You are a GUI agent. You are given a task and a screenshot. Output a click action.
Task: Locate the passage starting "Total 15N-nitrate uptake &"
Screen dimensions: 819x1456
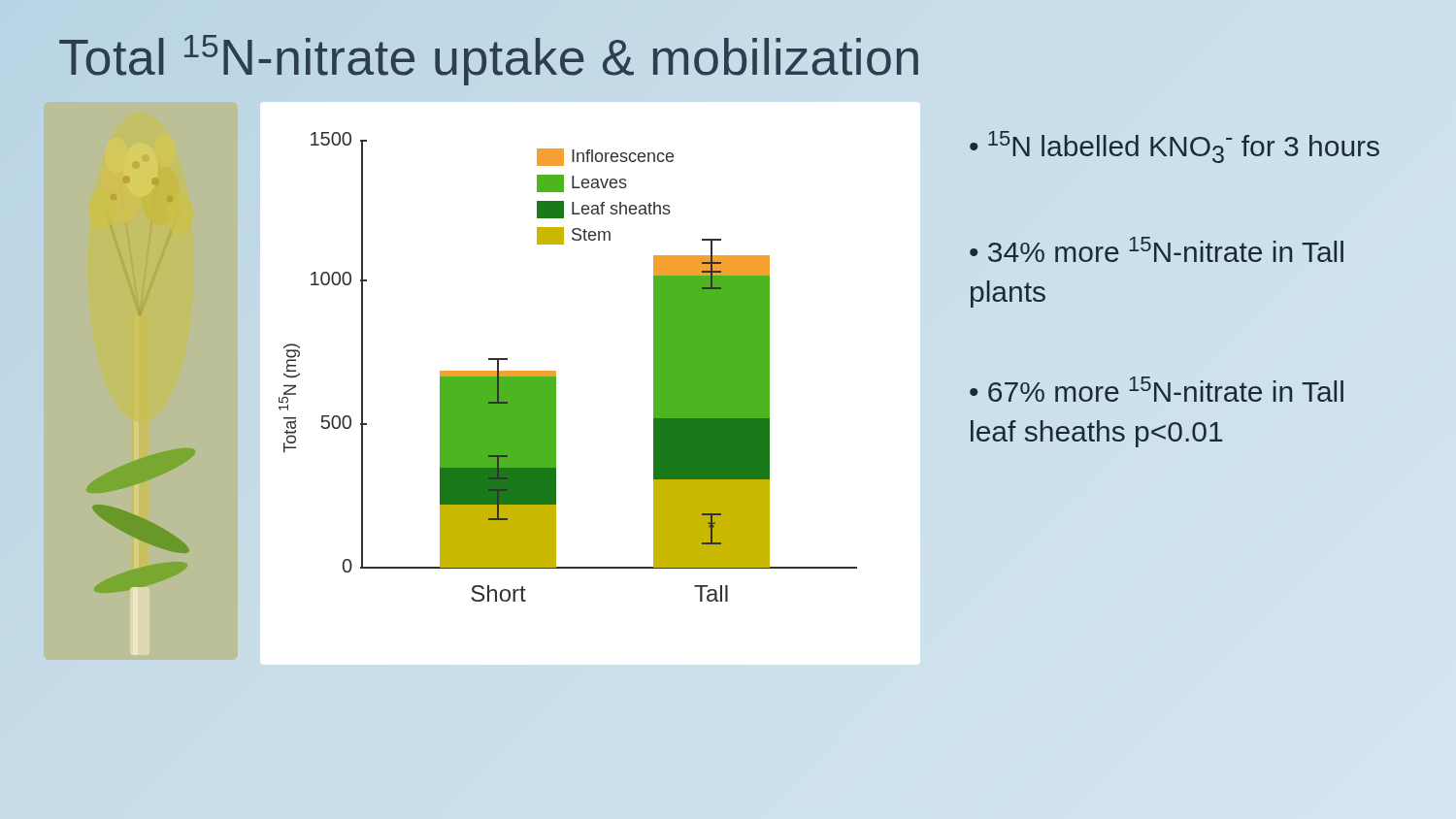pyautogui.click(x=490, y=56)
